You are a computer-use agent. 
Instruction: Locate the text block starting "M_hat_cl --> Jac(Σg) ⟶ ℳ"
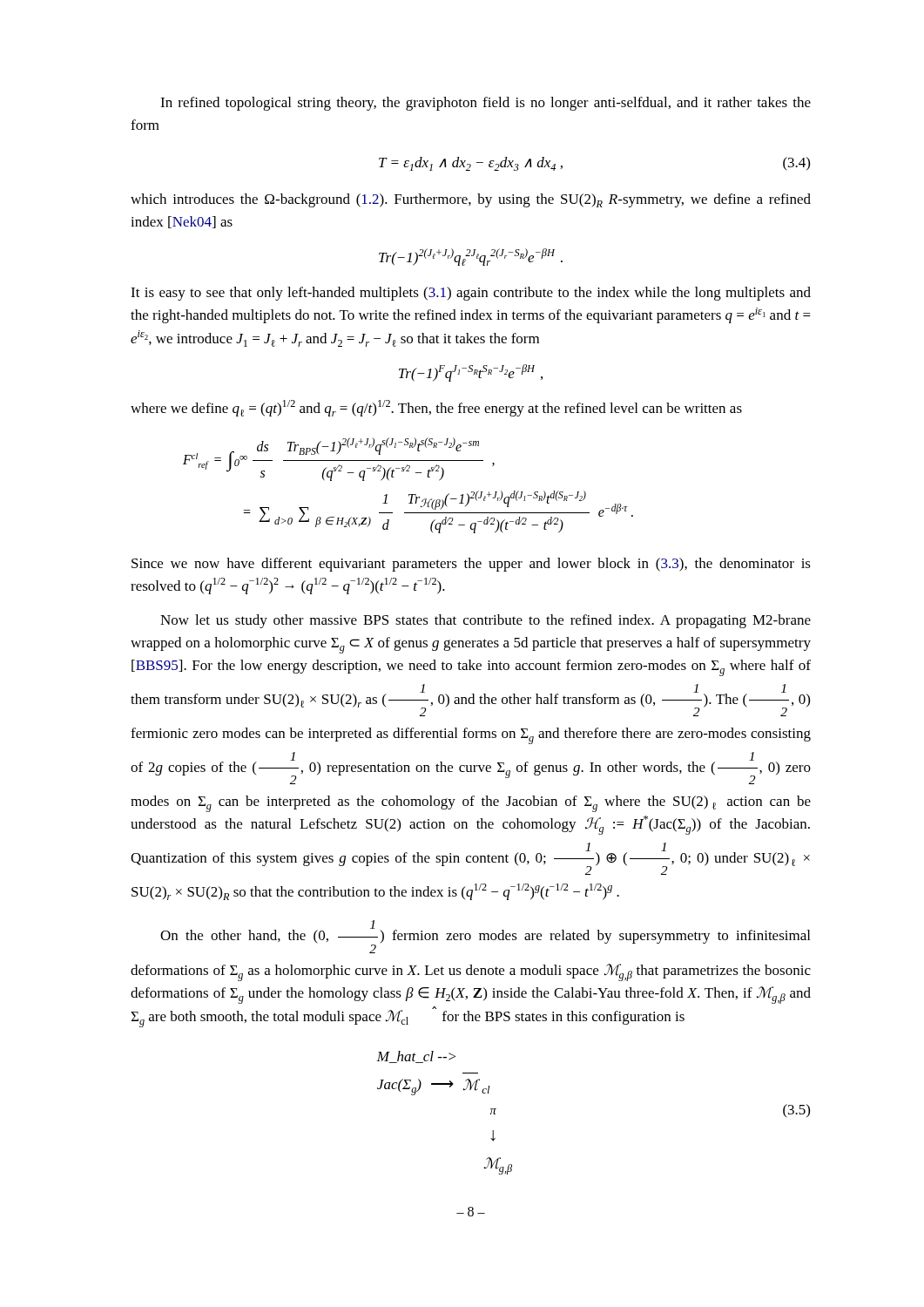[416, 1057]
